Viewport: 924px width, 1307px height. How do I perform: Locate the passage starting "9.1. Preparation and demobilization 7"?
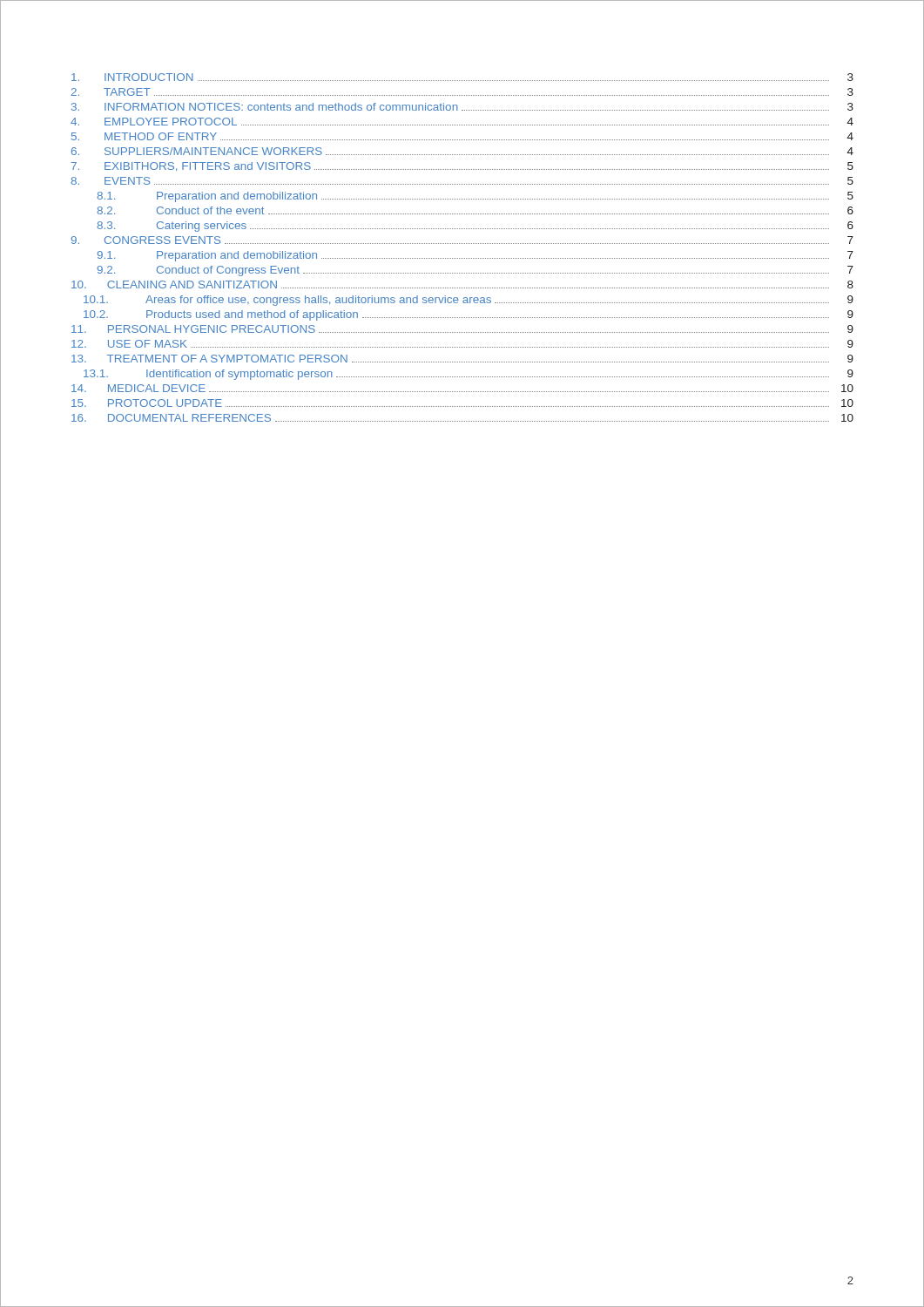point(462,255)
